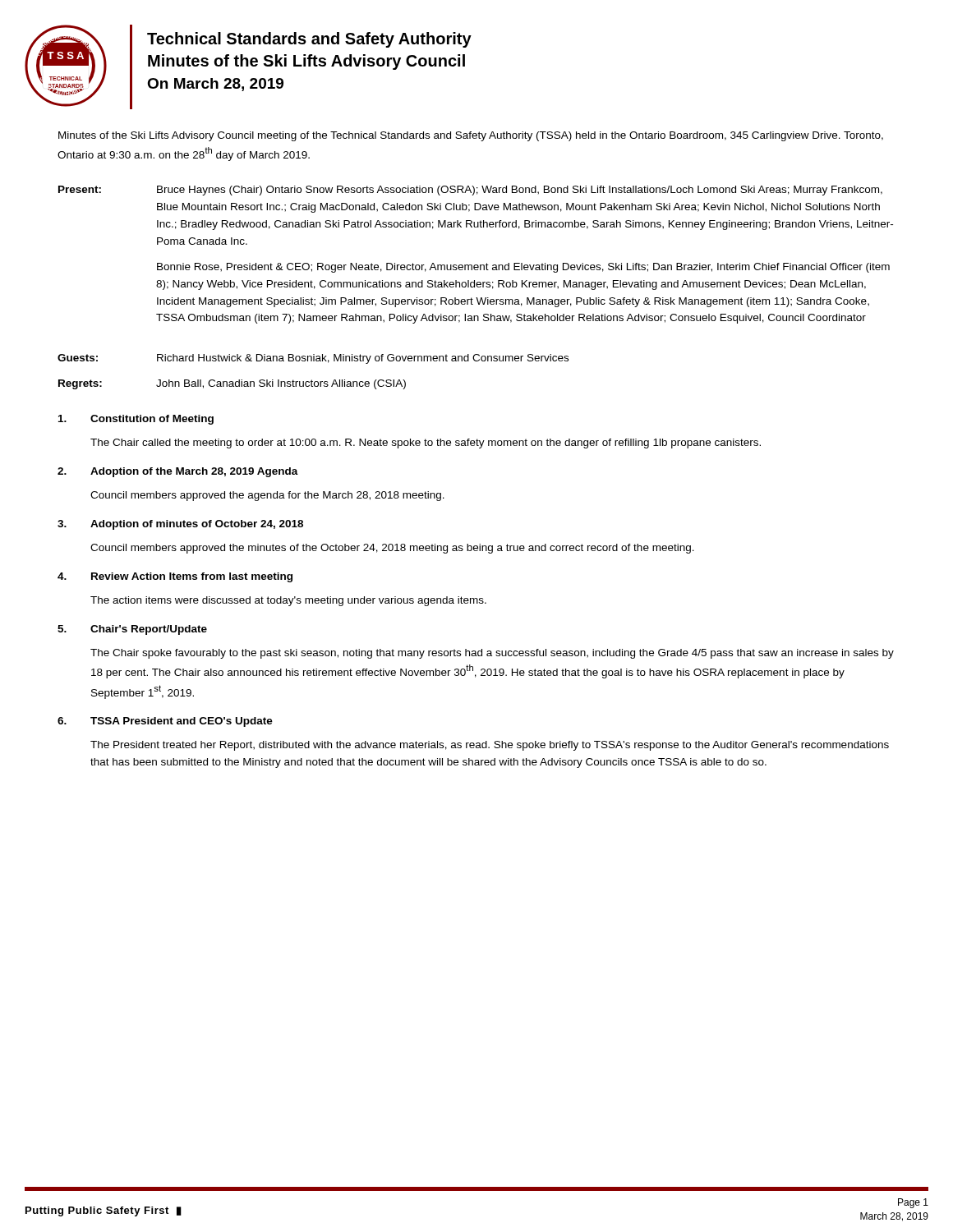The image size is (953, 1232).
Task: Click where it says "TSSA President and CEO's Update"
Action: (x=181, y=721)
